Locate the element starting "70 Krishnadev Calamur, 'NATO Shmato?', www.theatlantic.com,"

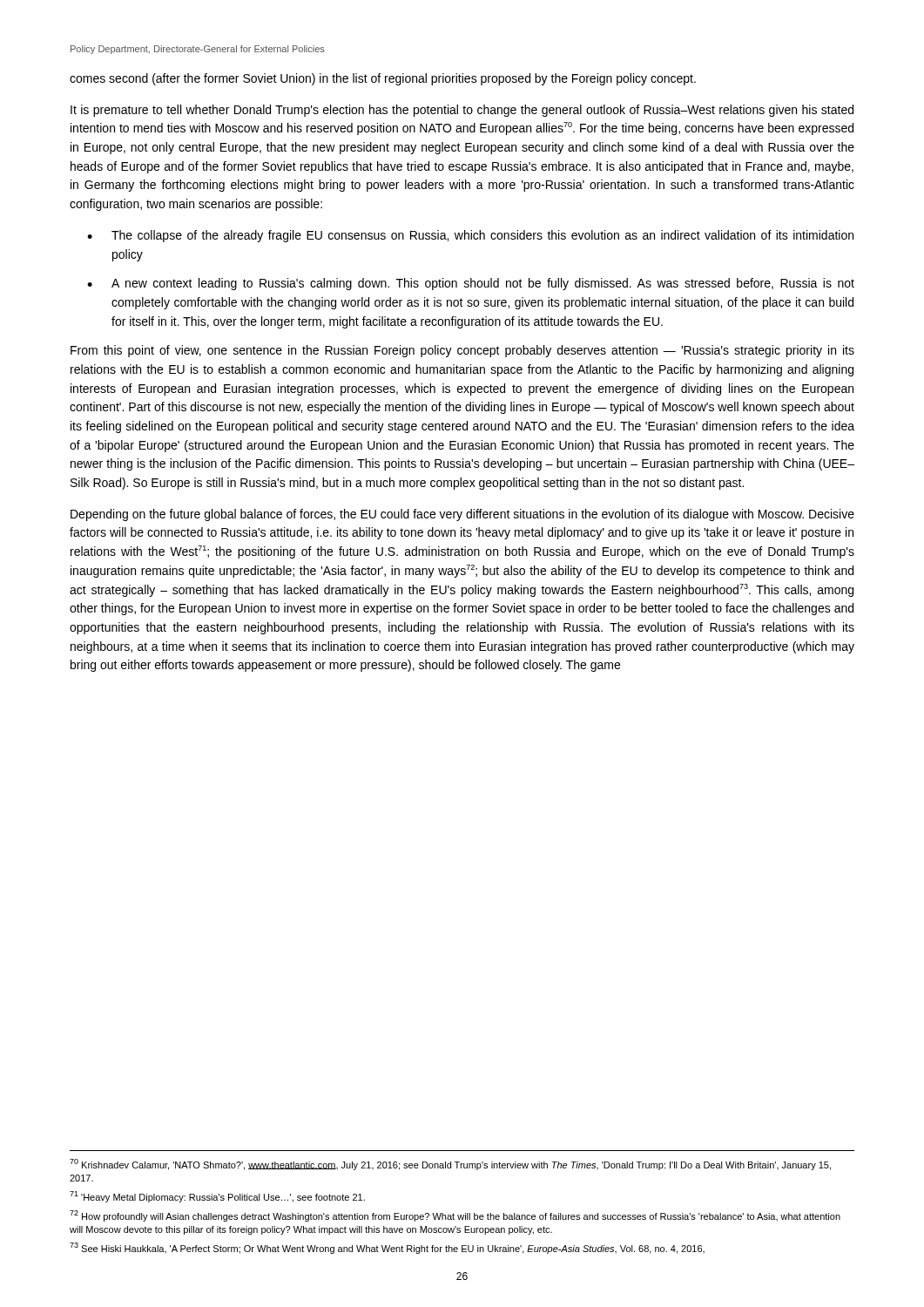point(451,1170)
